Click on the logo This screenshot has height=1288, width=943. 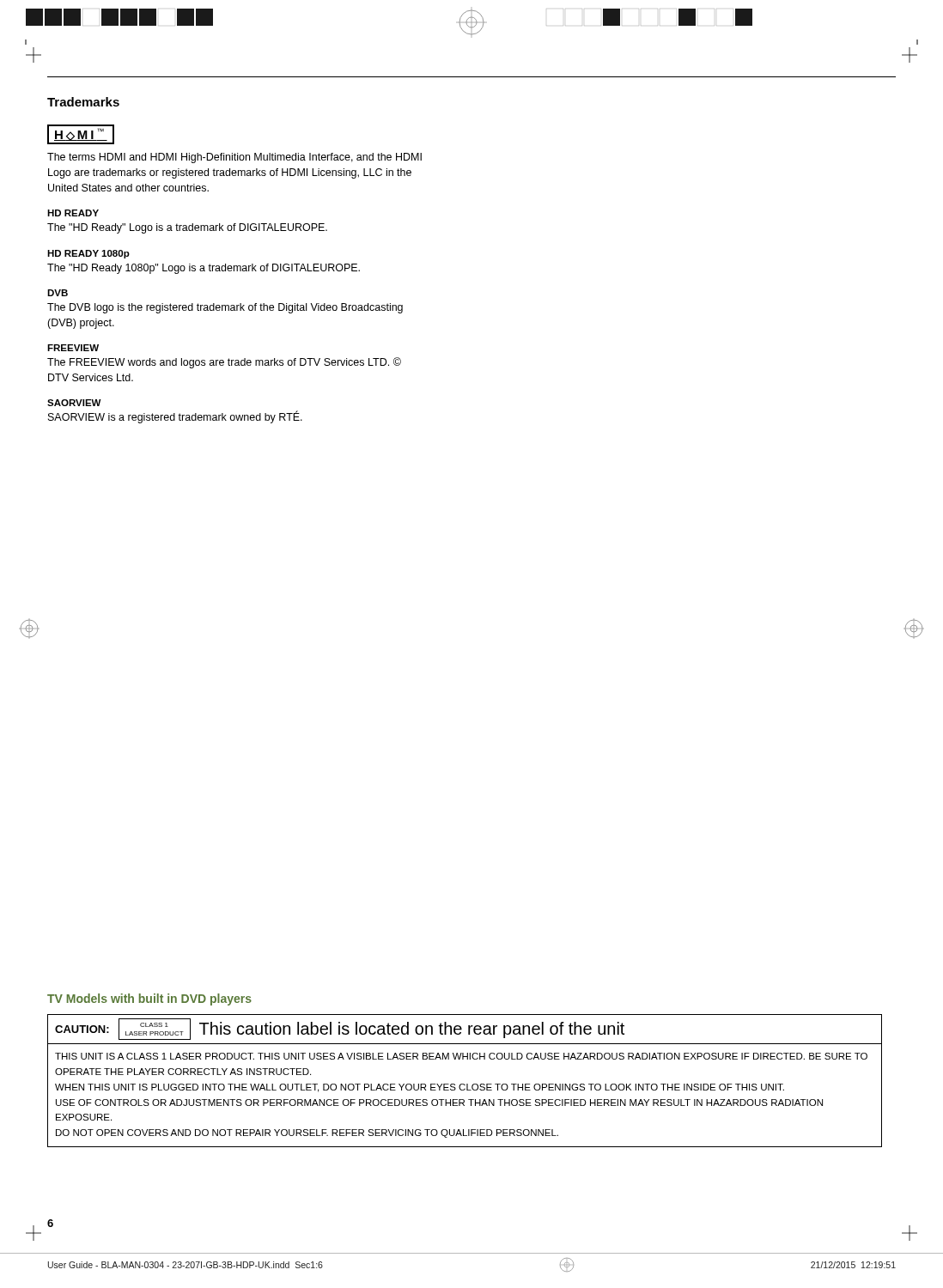(236, 134)
